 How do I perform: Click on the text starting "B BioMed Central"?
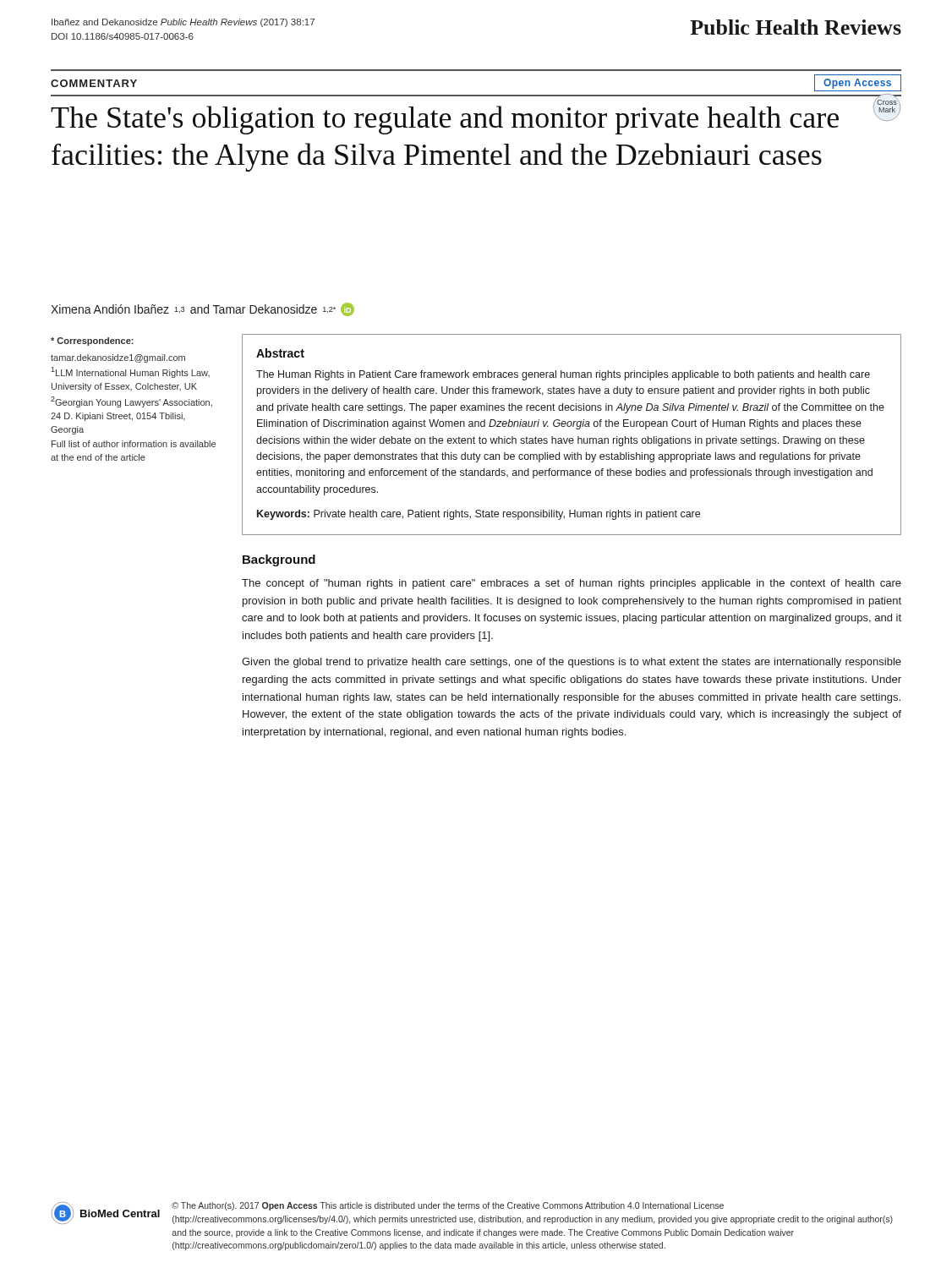point(105,1213)
